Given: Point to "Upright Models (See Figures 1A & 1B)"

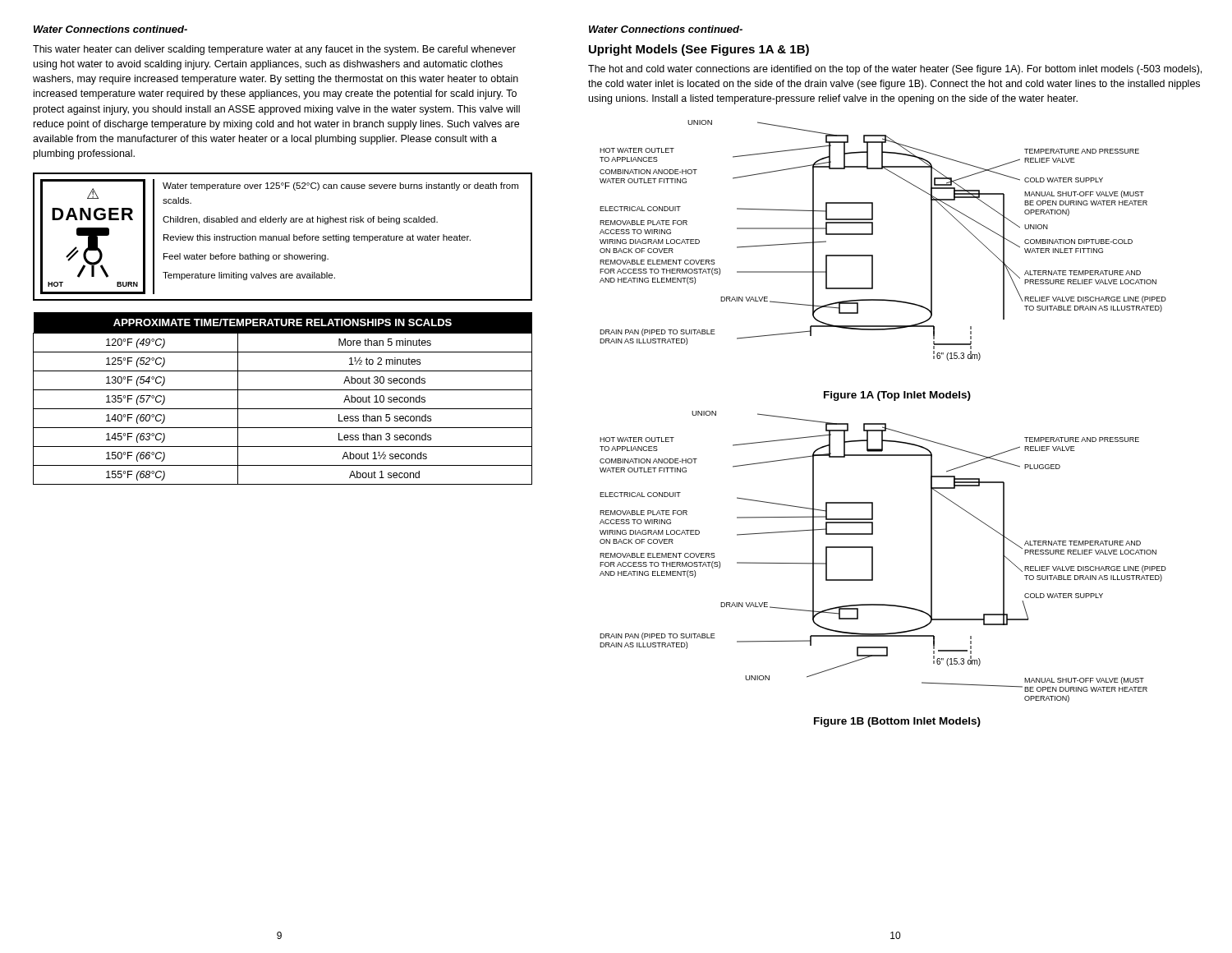Looking at the screenshot, I should [x=699, y=49].
